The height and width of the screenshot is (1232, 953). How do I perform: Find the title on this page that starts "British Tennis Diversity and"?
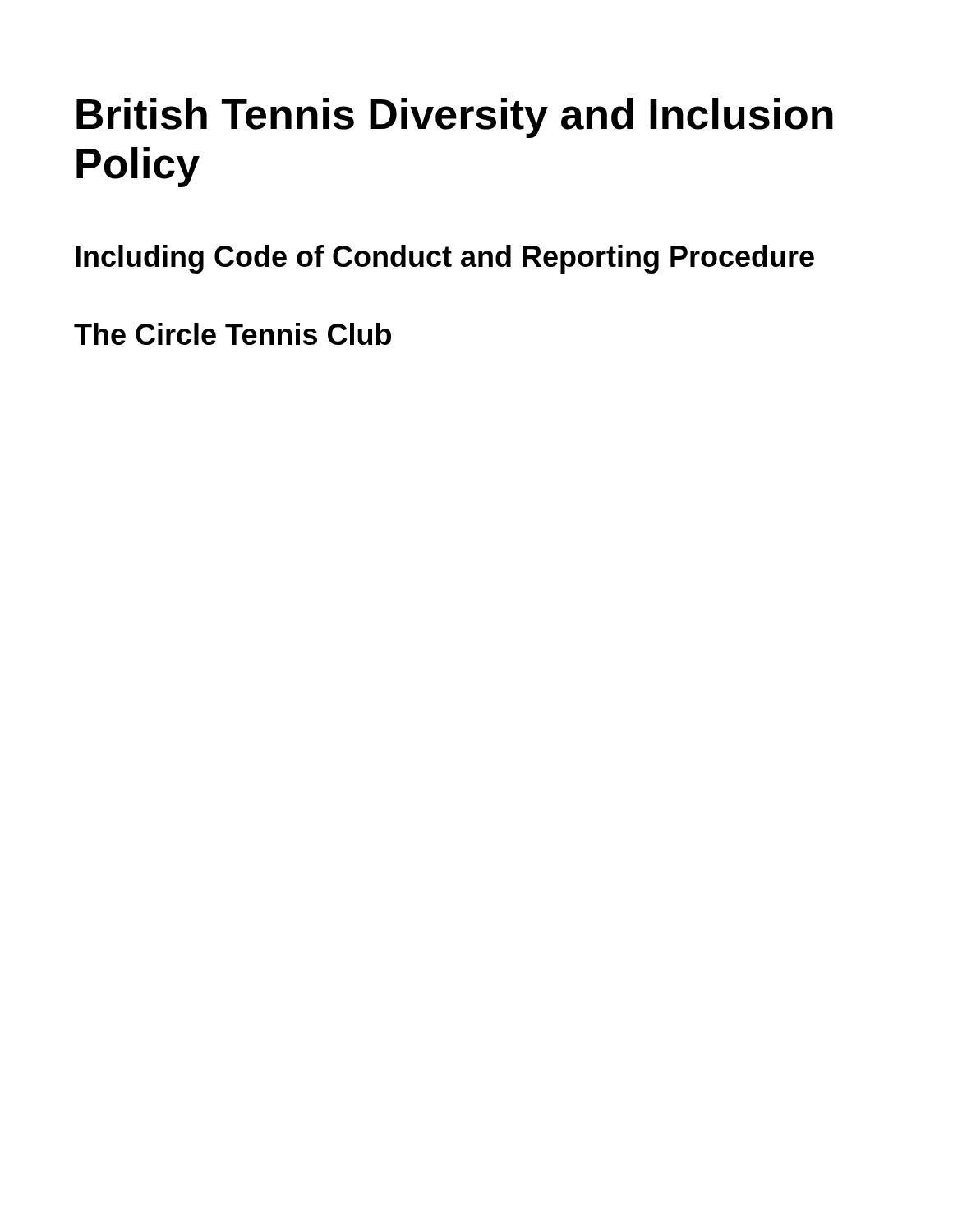tap(476, 139)
